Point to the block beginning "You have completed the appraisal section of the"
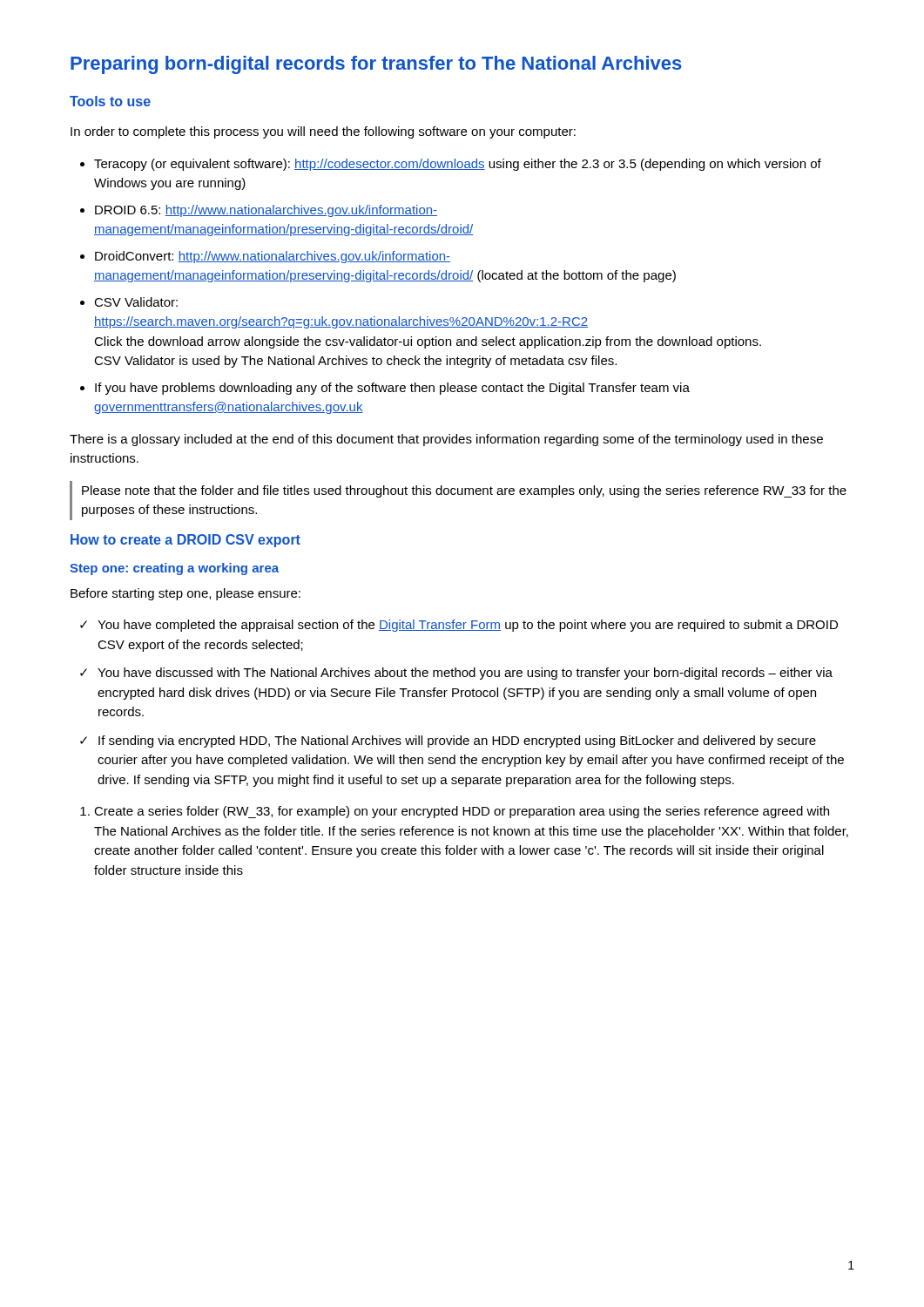 pos(466,635)
